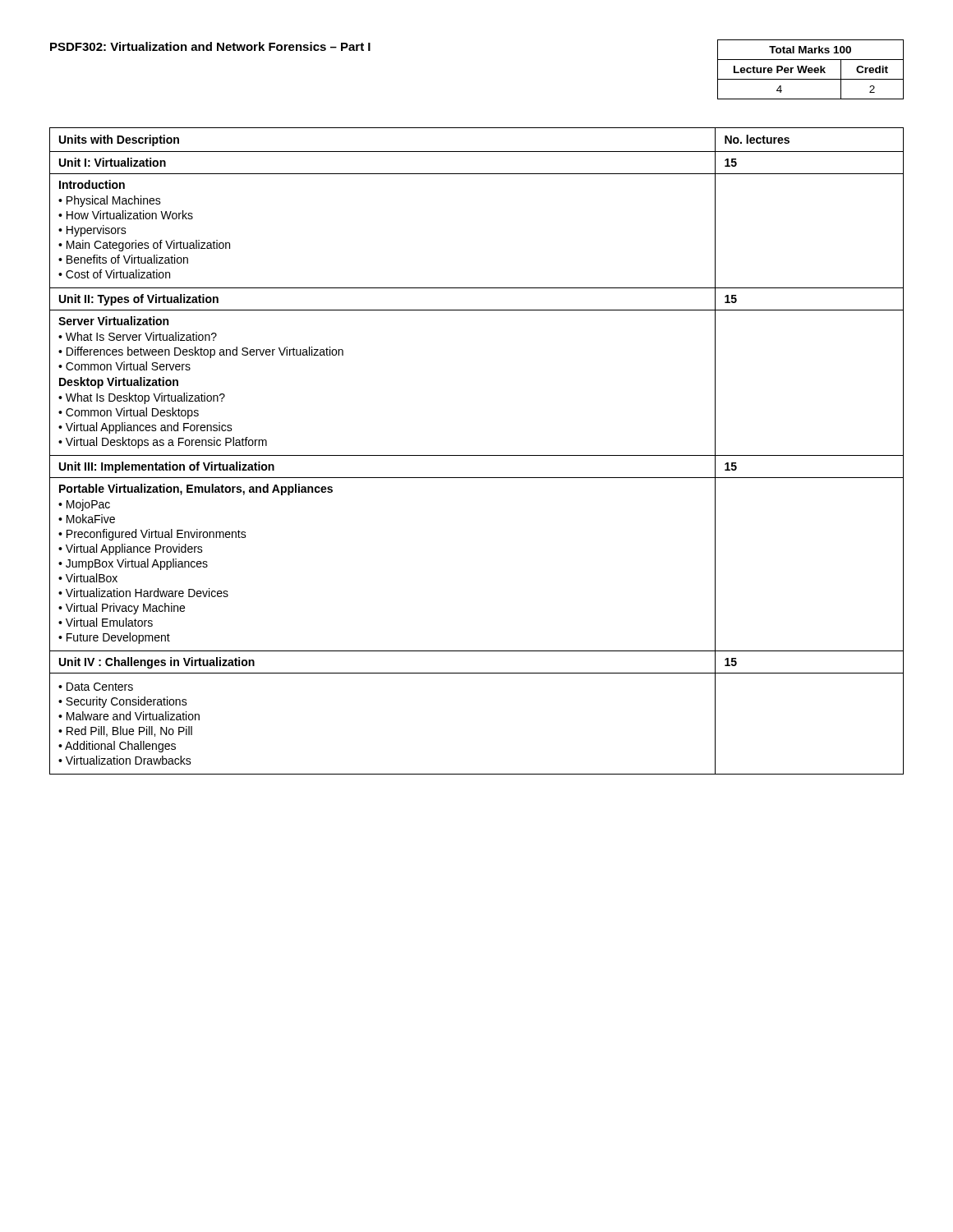Screen dimensions: 1232x953
Task: Click on the table containing "Lecture Per Week"
Action: tap(810, 69)
